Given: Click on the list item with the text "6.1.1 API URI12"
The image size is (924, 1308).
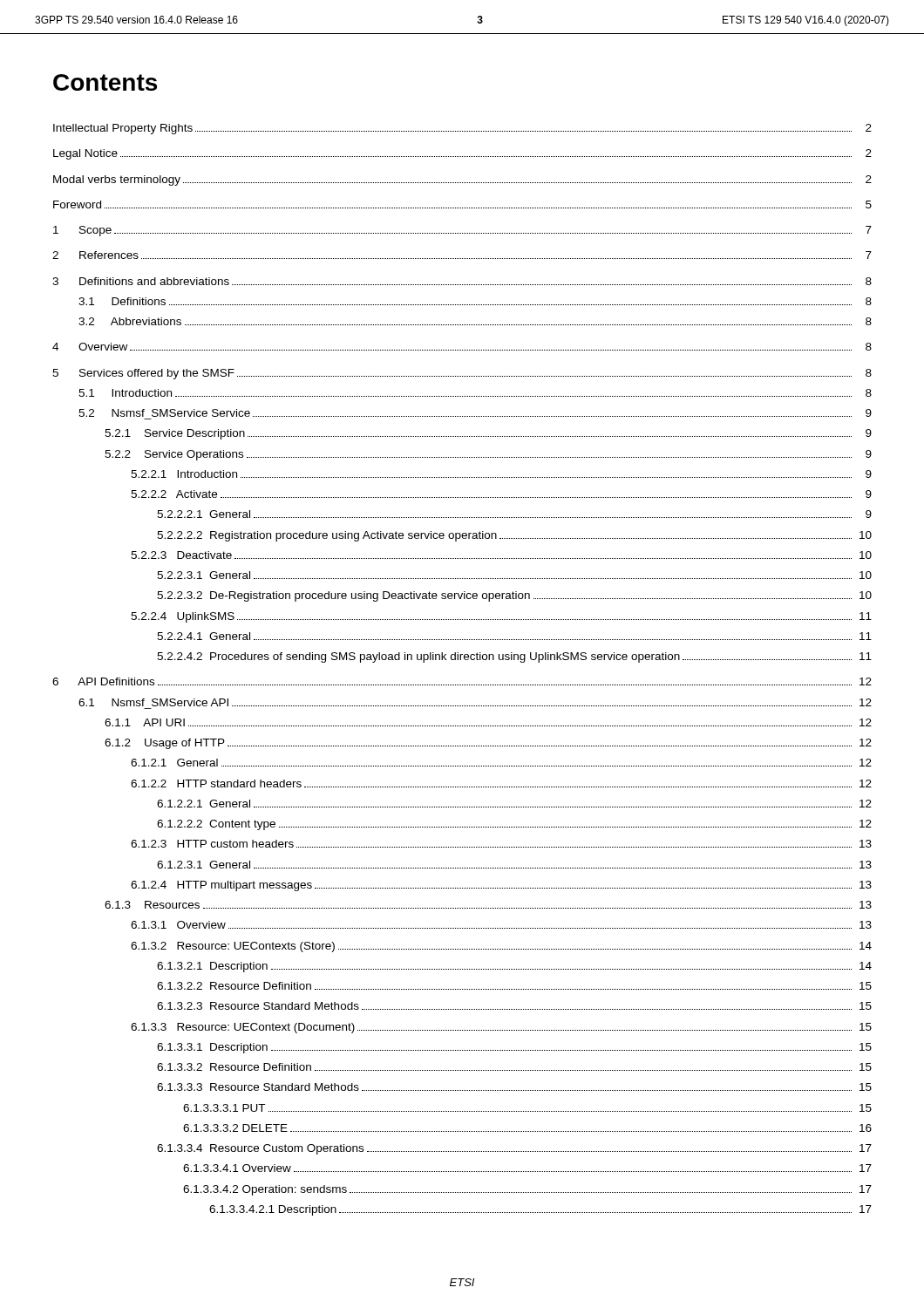Looking at the screenshot, I should pos(488,723).
